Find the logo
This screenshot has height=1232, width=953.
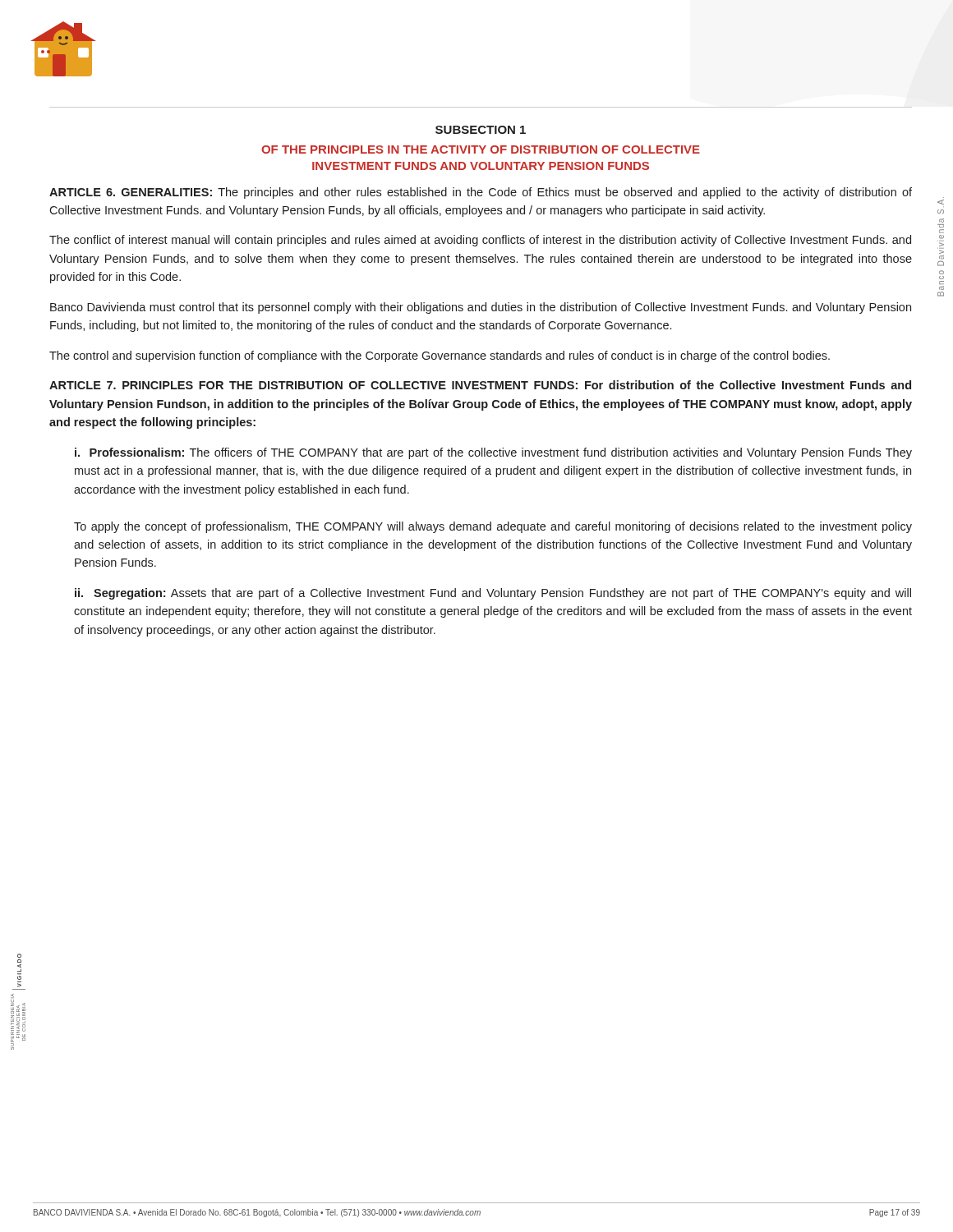click(x=67, y=52)
